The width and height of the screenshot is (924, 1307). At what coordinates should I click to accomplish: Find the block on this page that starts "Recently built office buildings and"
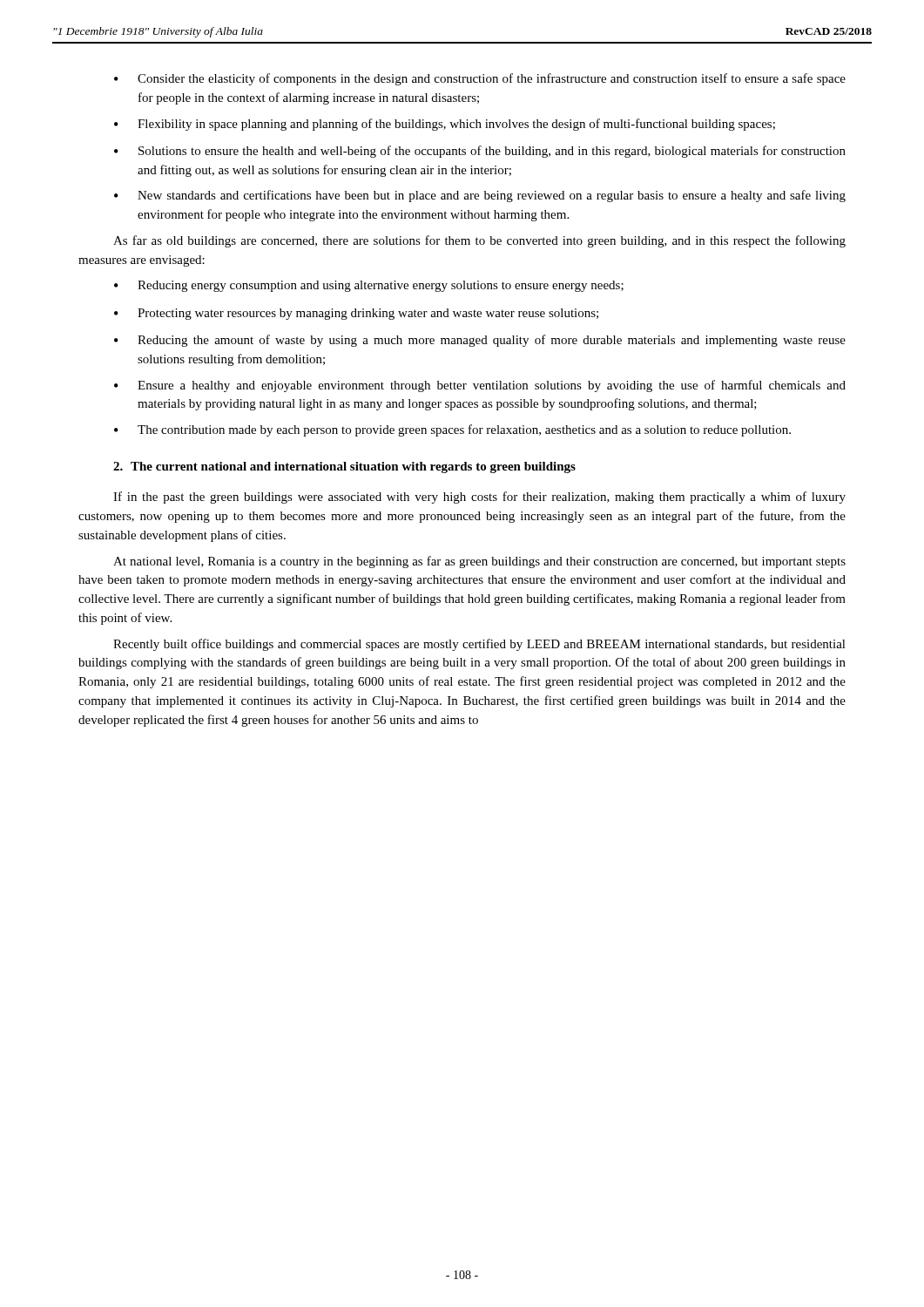[x=462, y=681]
